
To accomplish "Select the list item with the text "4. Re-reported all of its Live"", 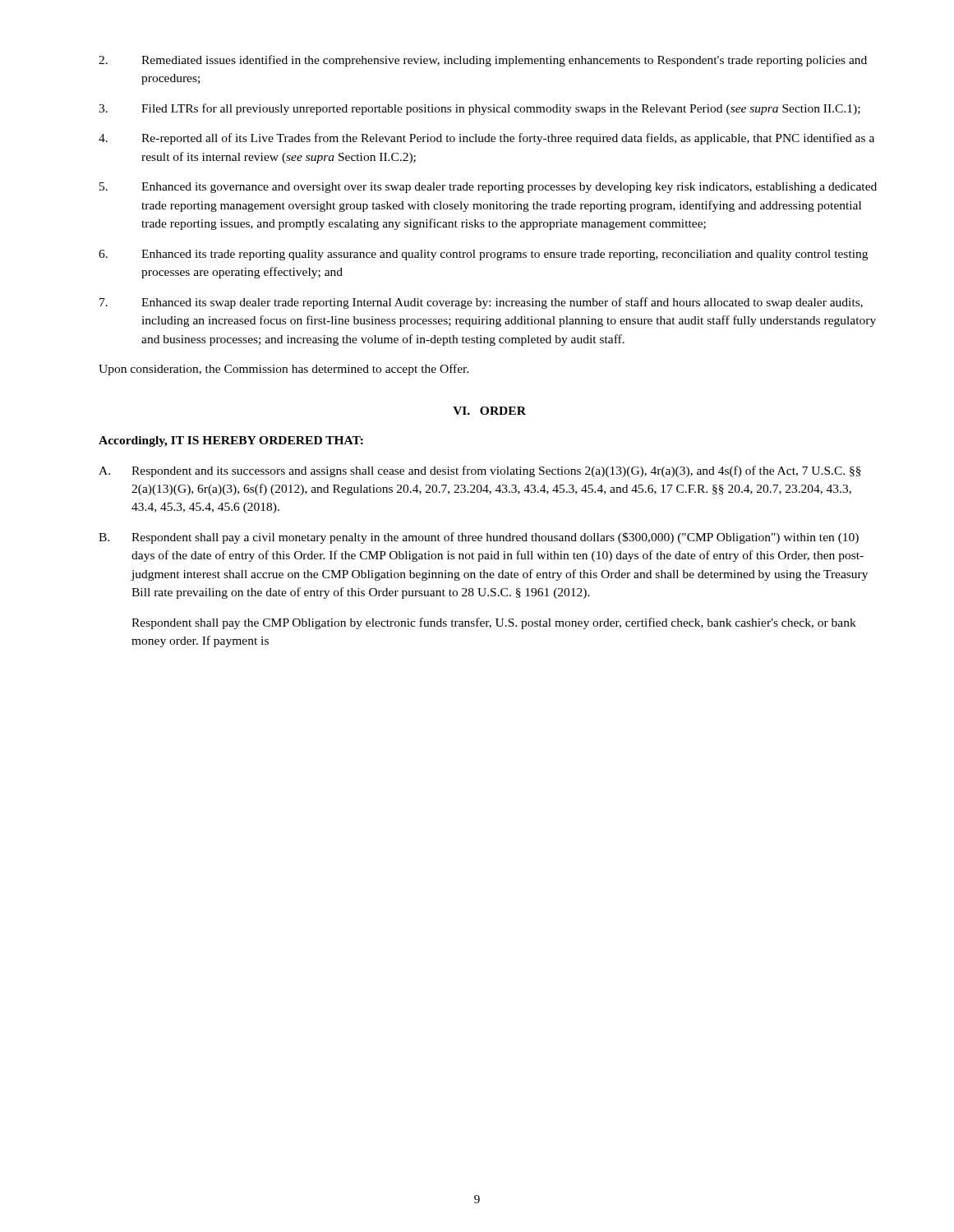I will tap(489, 148).
